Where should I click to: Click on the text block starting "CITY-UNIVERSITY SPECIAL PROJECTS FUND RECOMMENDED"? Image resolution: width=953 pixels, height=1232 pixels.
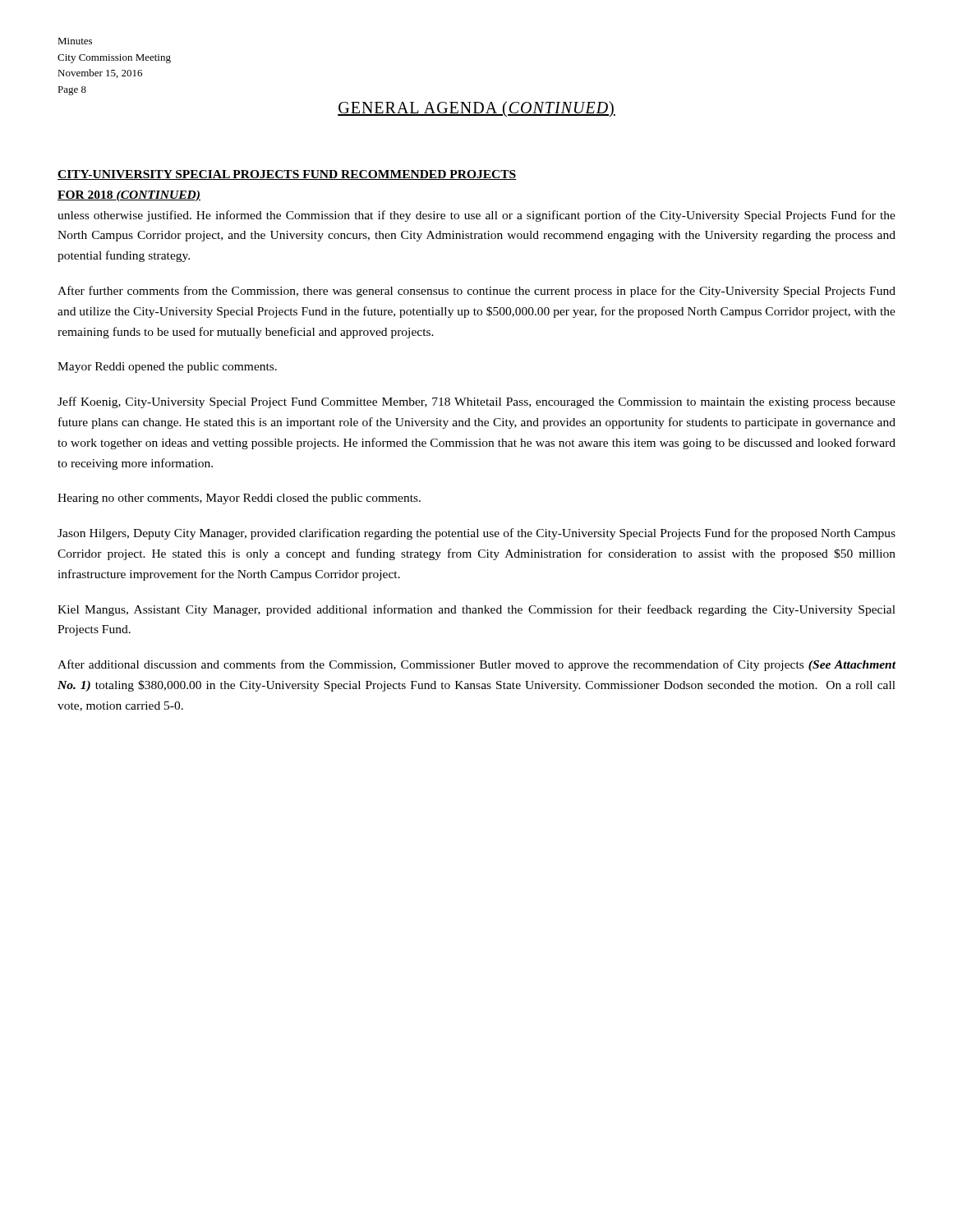287,184
